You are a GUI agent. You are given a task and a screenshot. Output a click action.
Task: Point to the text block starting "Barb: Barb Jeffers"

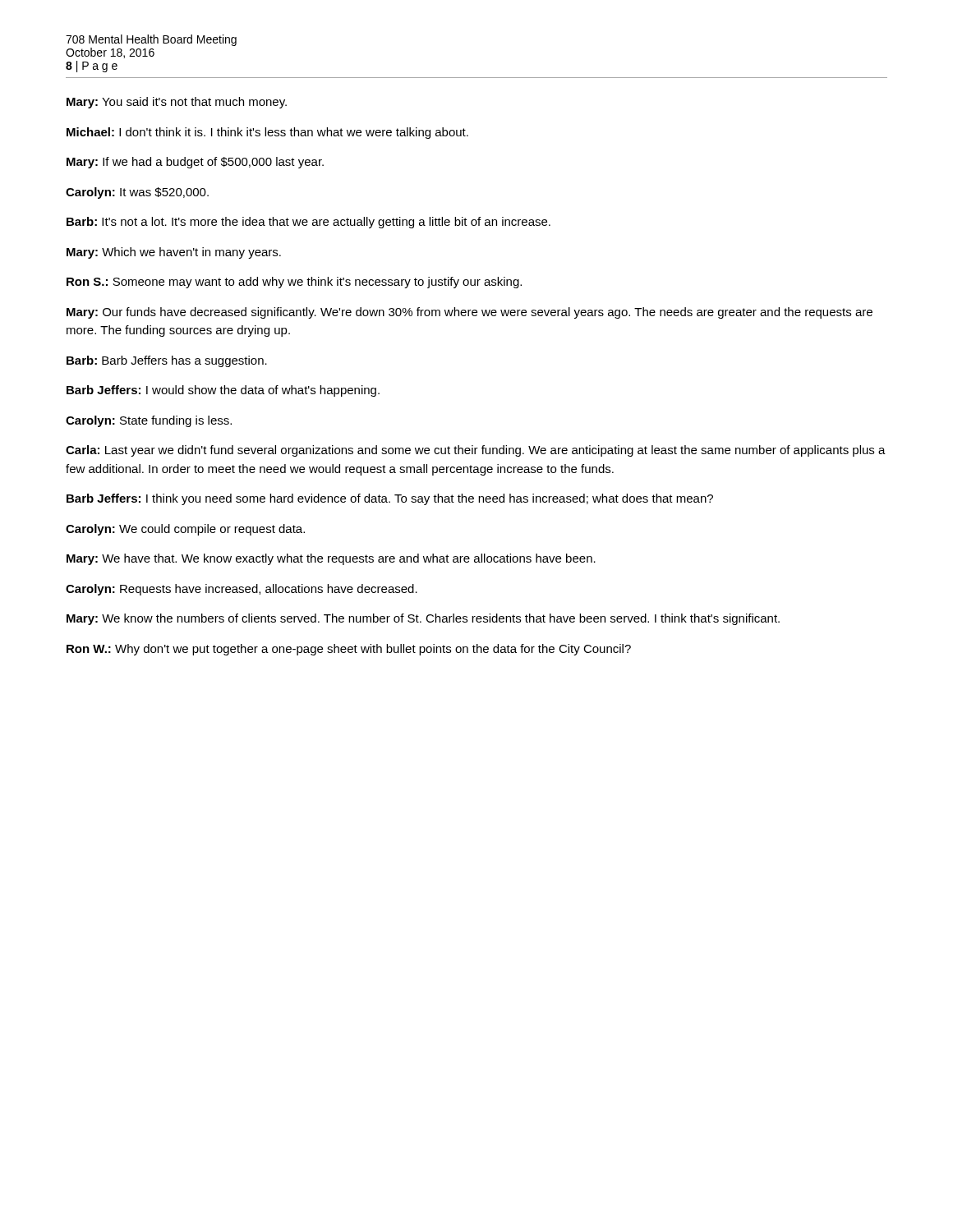point(167,360)
